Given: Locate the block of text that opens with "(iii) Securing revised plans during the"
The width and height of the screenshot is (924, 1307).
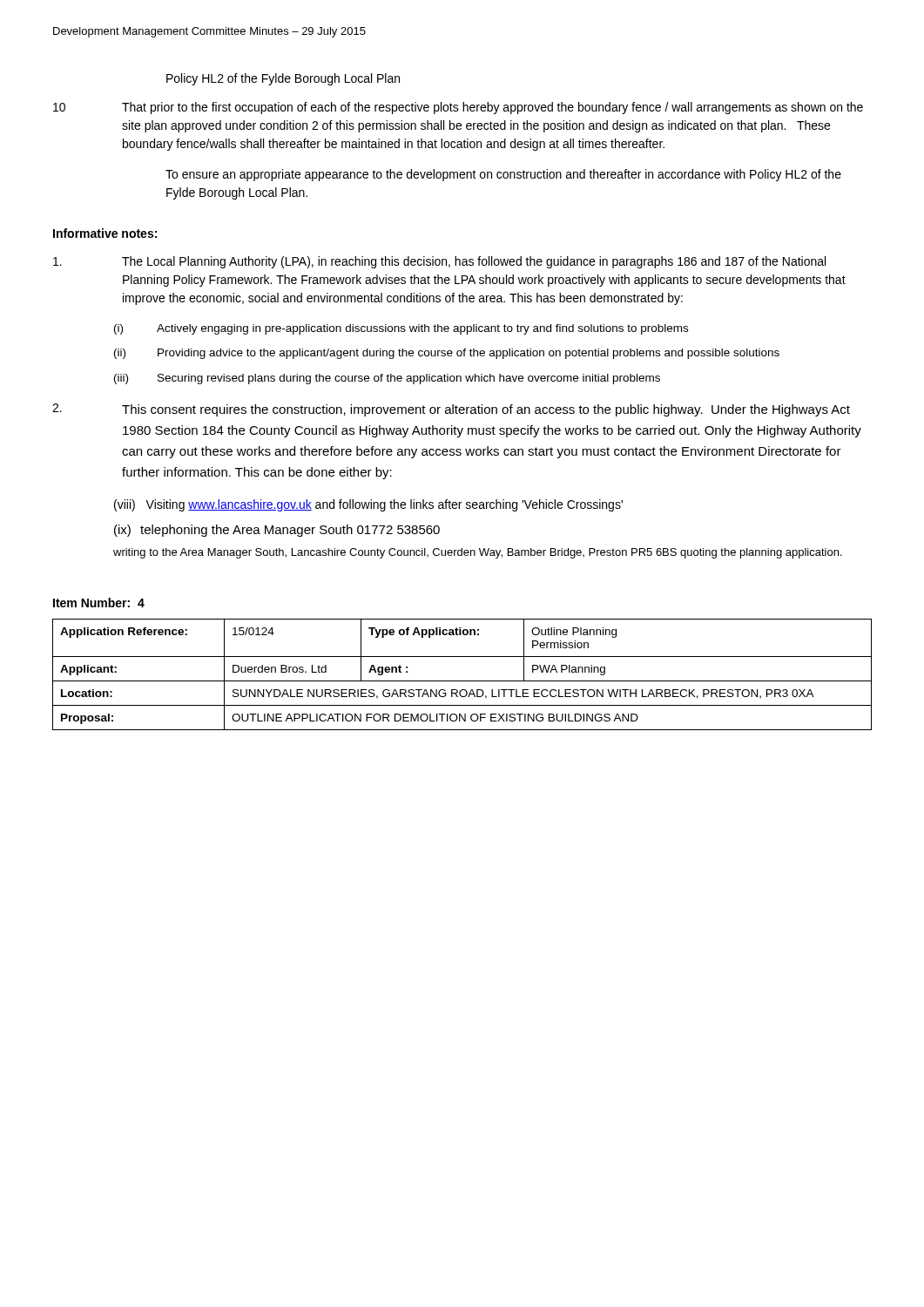Looking at the screenshot, I should point(492,378).
